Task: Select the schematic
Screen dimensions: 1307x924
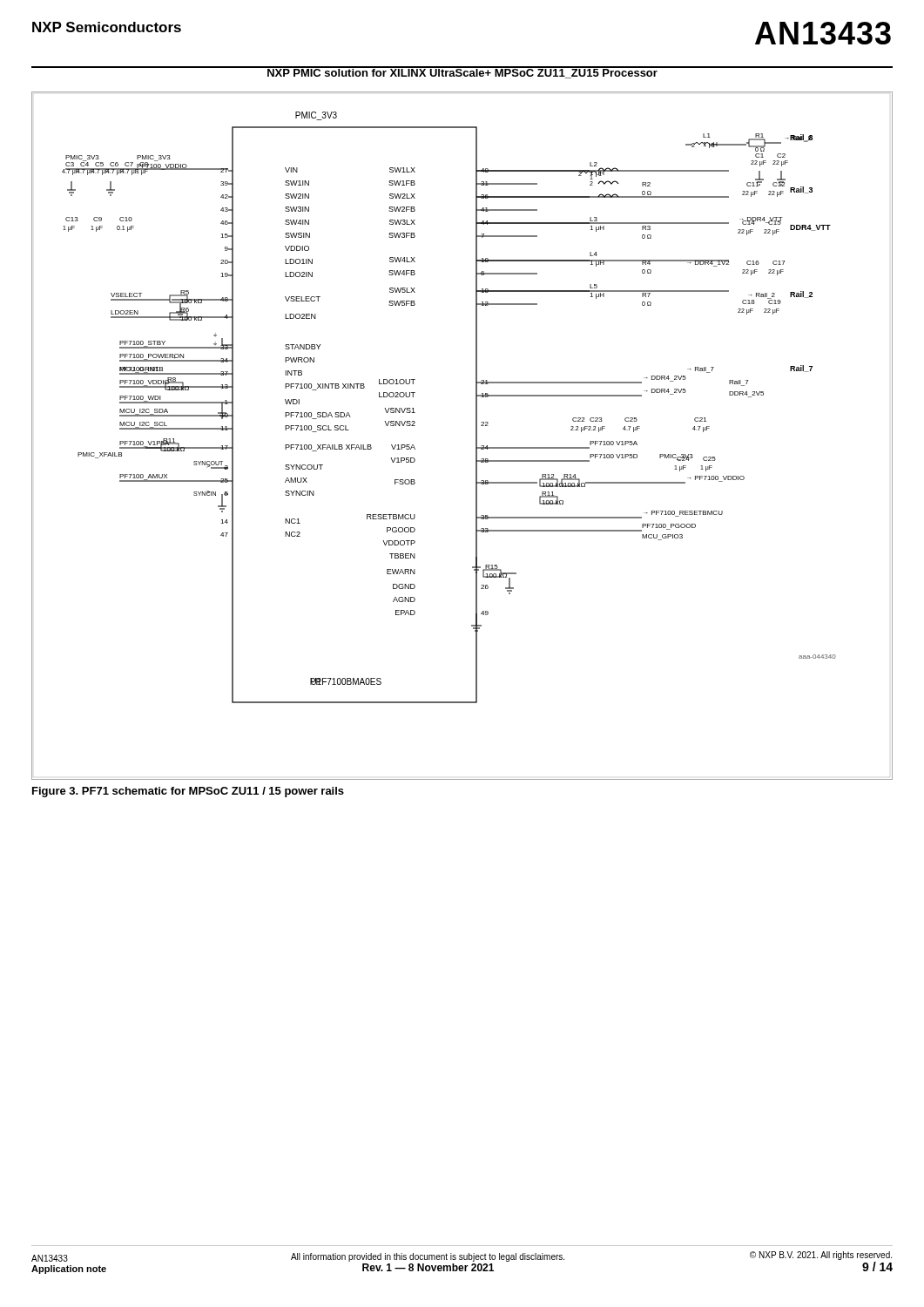Action: coord(462,436)
